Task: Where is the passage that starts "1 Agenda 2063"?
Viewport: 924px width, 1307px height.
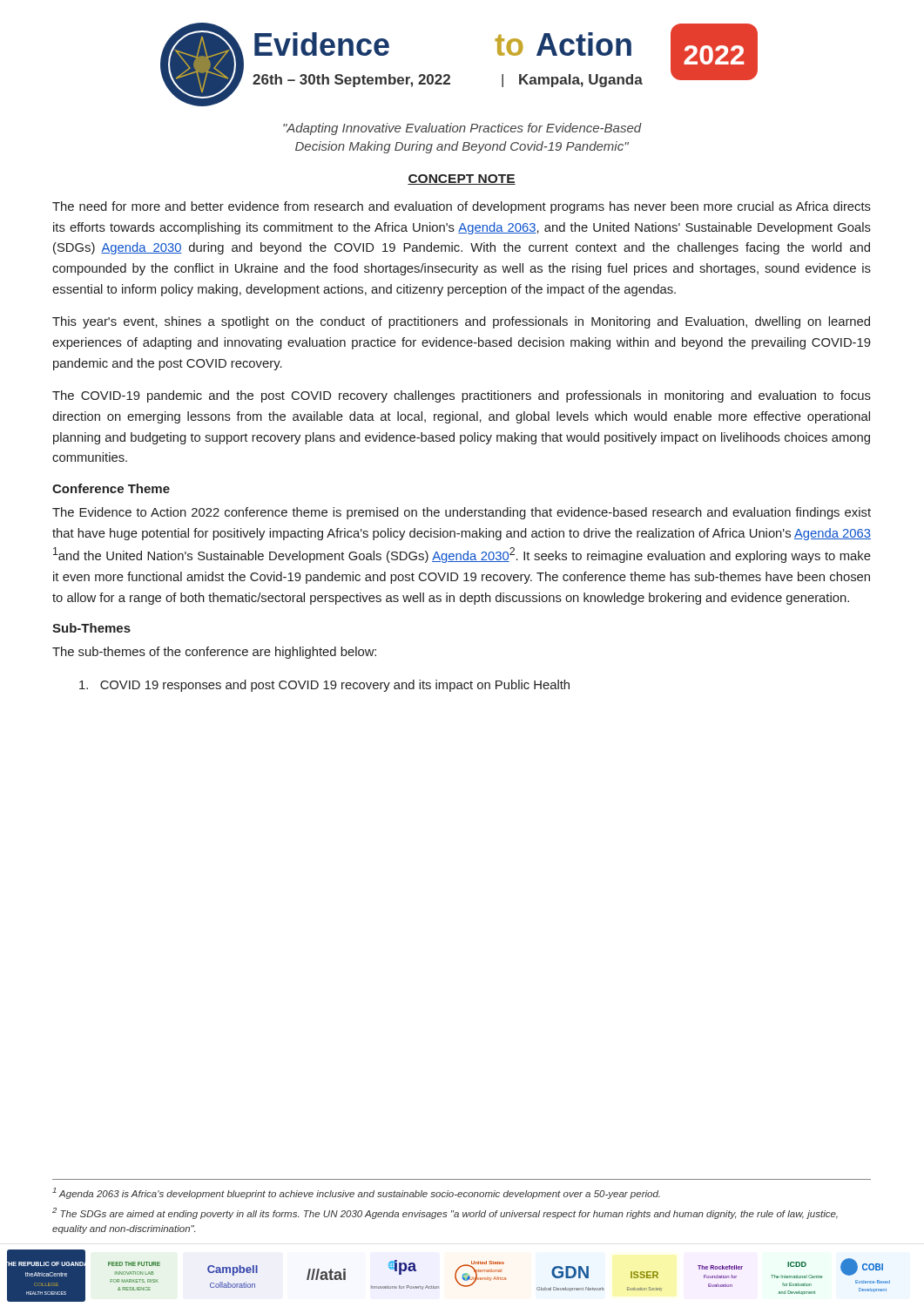Action: pyautogui.click(x=357, y=1192)
